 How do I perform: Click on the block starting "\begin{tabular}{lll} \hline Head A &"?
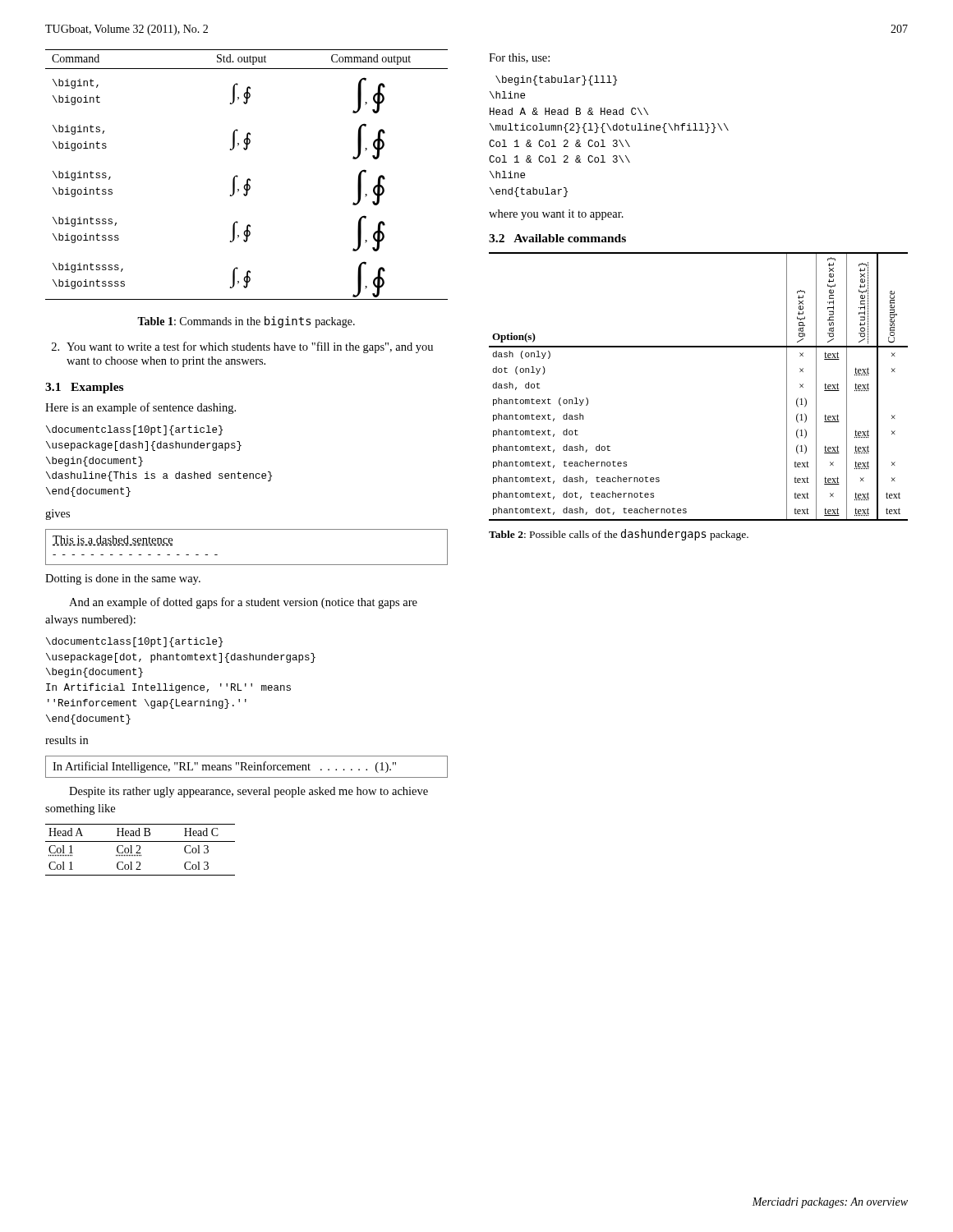pos(609,136)
